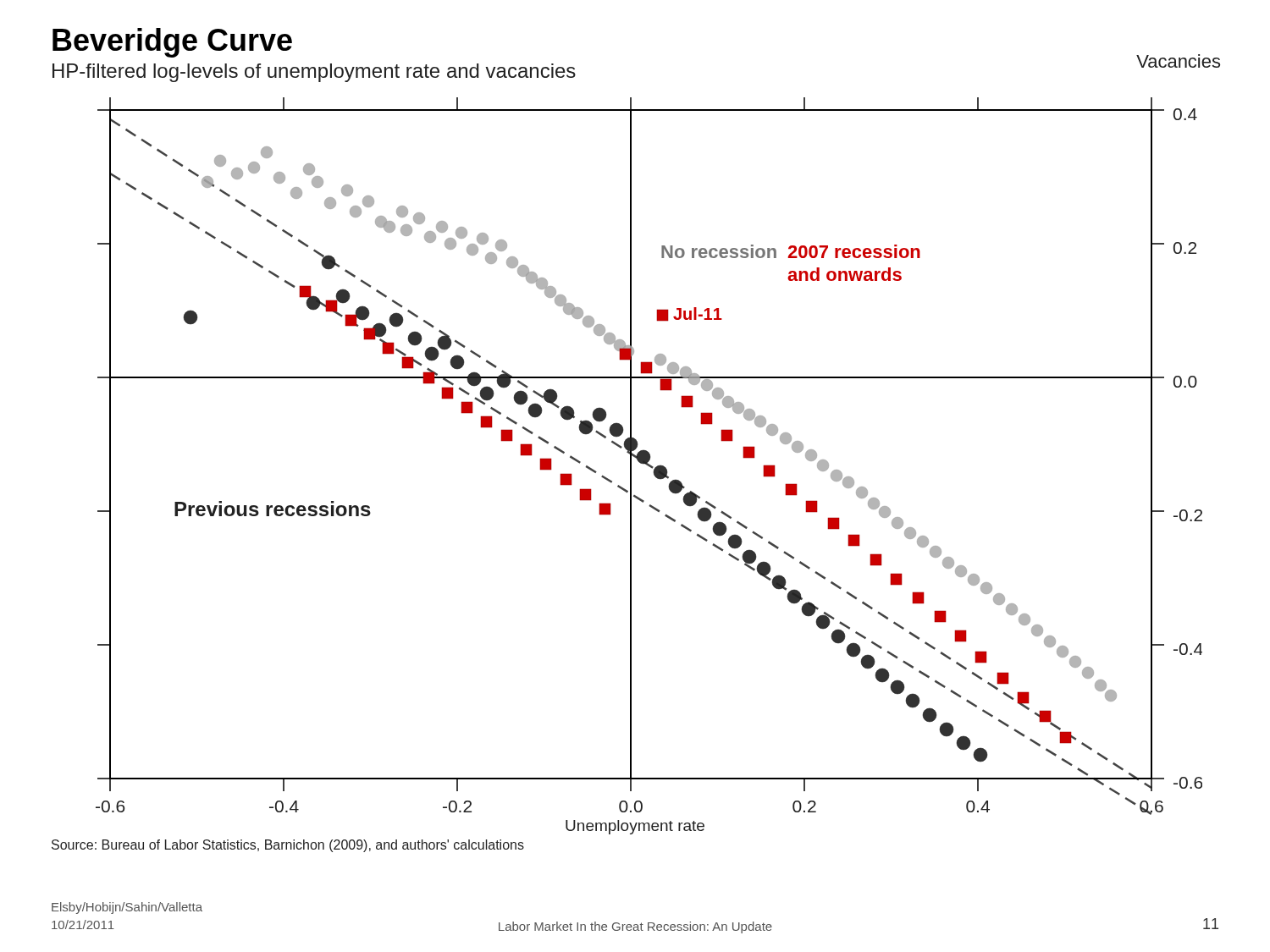Find the text block starting "Source: Bureau of Labor Statistics,"
The image size is (1270, 952).
[287, 845]
